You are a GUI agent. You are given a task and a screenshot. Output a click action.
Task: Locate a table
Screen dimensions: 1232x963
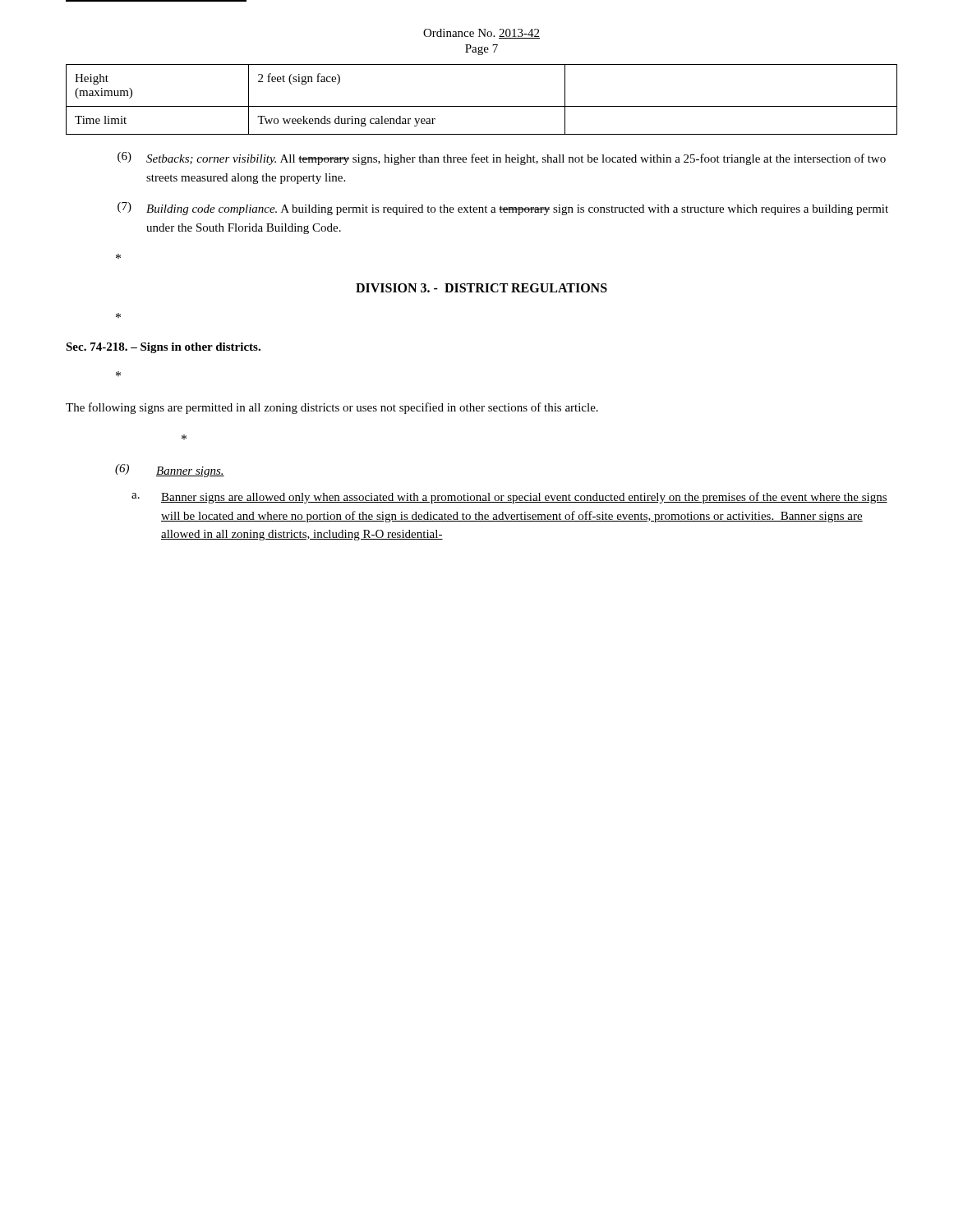tap(482, 99)
